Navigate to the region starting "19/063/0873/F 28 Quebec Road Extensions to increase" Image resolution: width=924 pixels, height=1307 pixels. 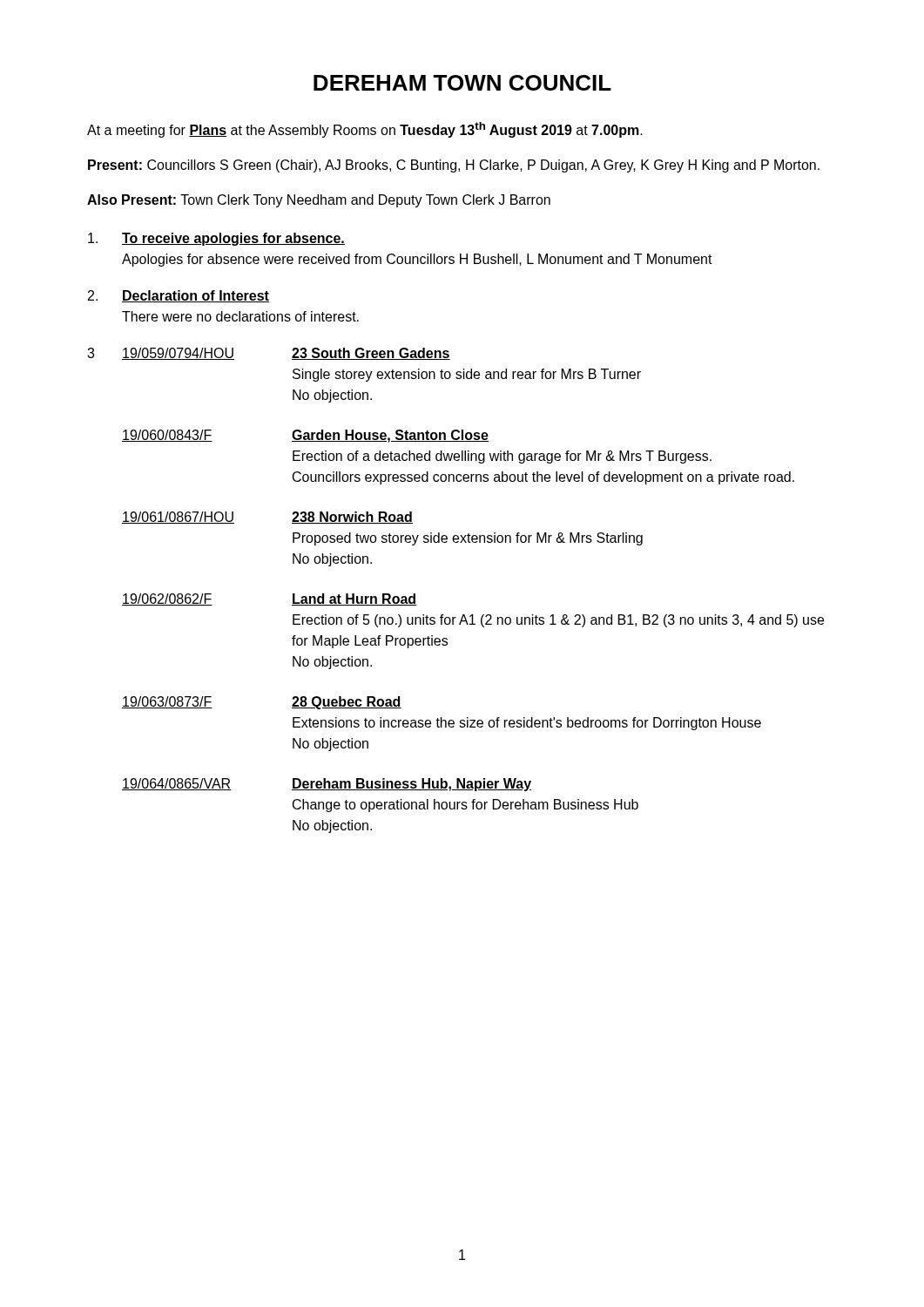click(462, 724)
